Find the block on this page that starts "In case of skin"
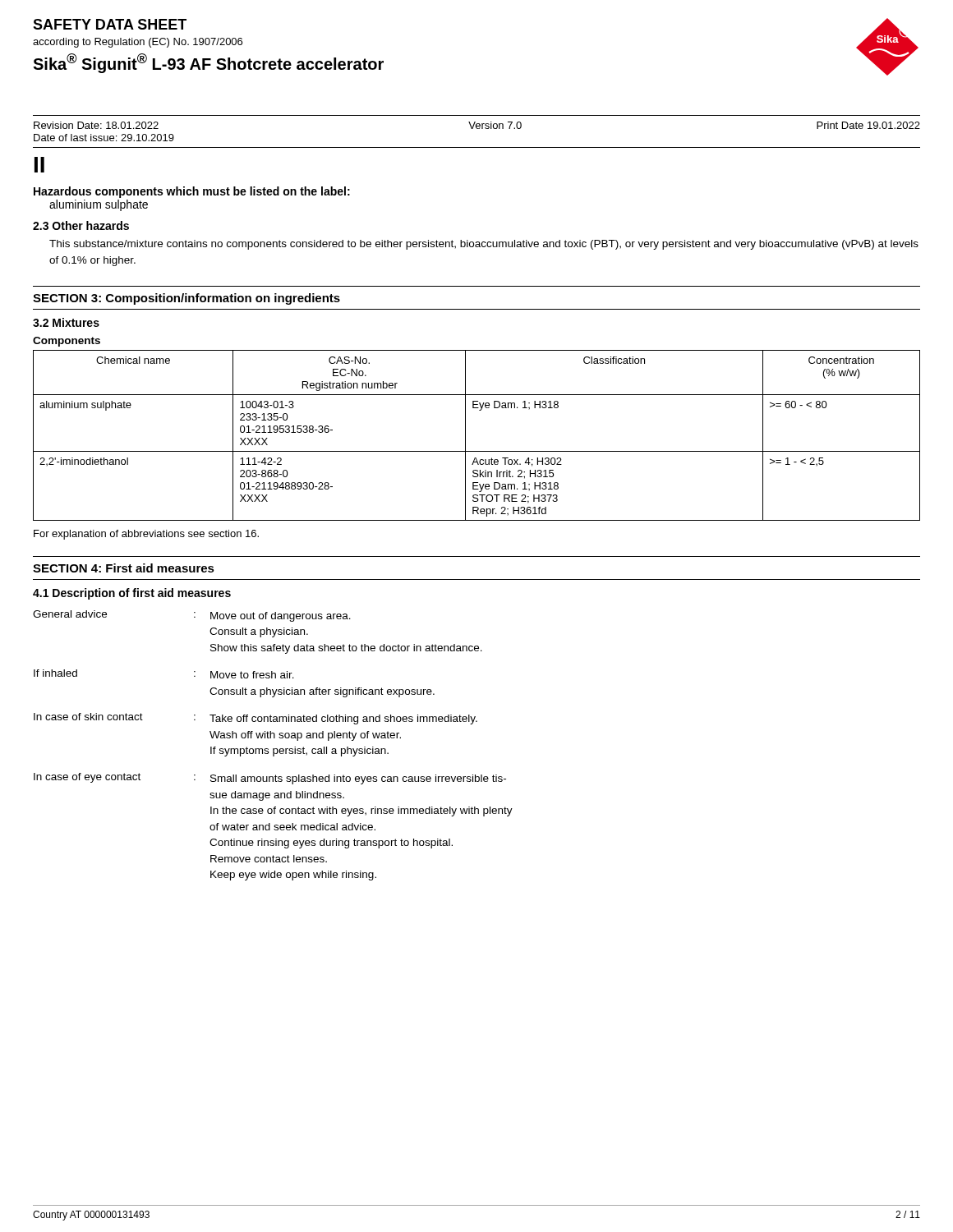 256,719
